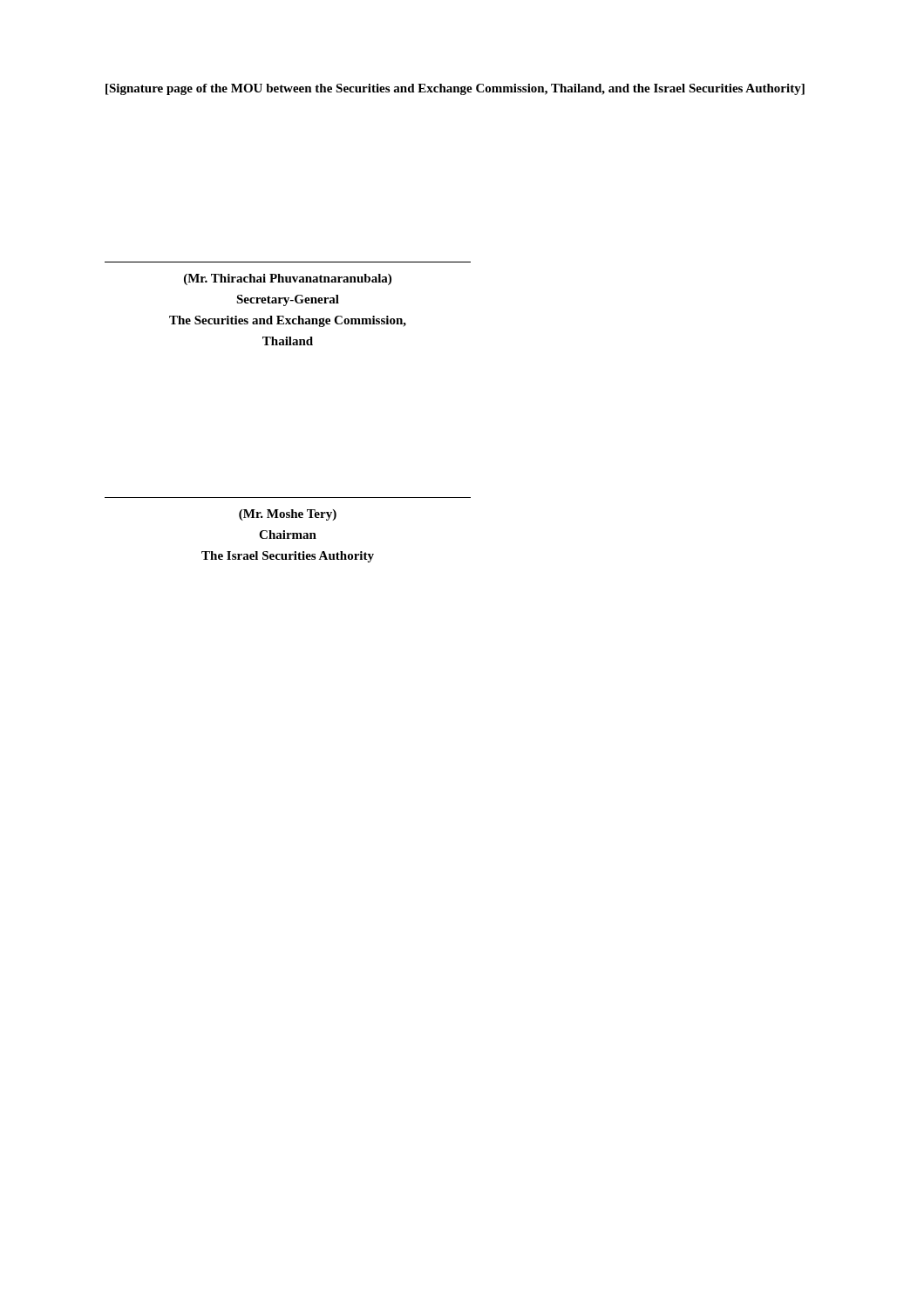
Task: Navigate to the element starting "[Signature page of the MOU between"
Action: [455, 88]
